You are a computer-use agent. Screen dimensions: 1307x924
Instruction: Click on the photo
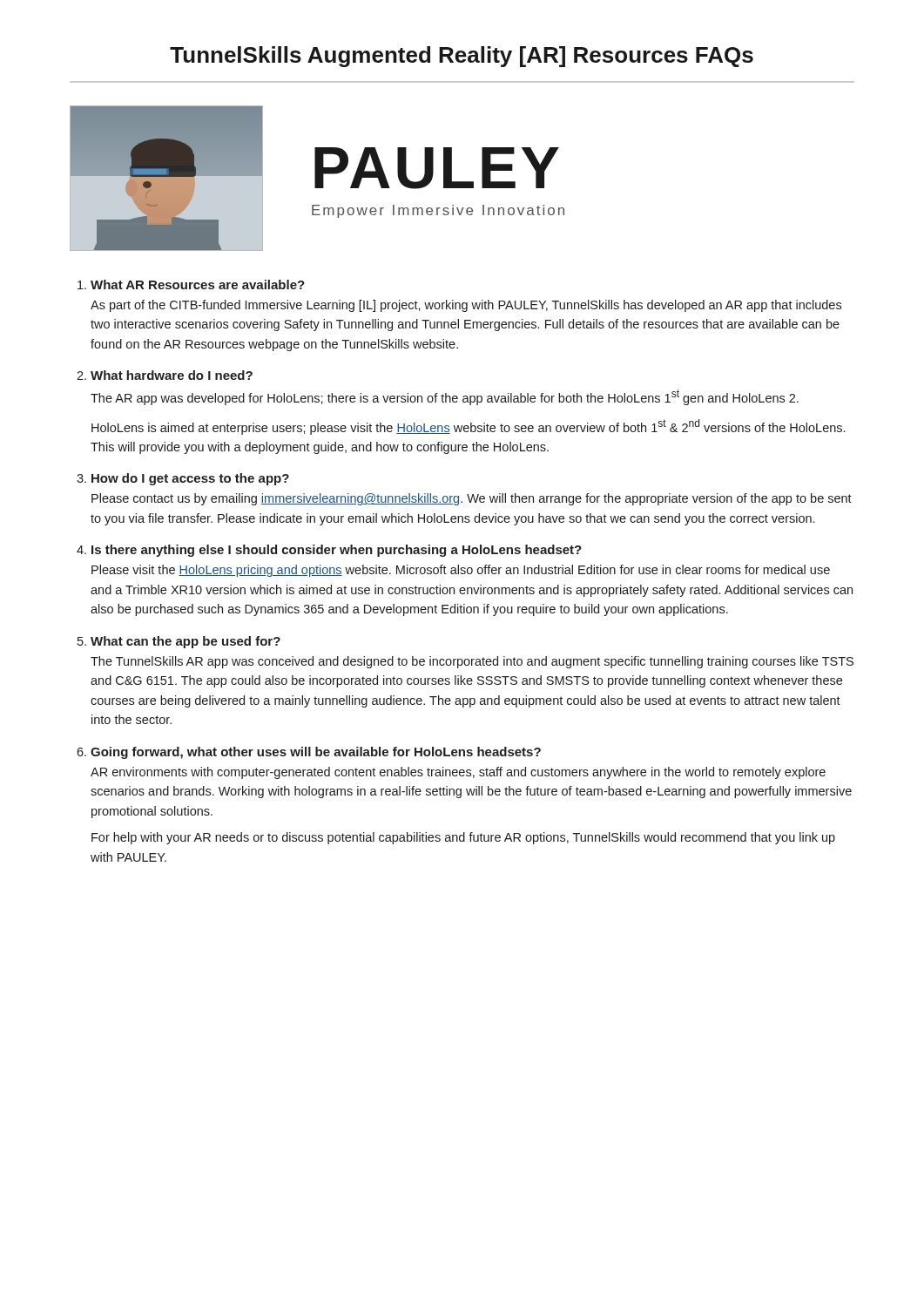166,178
